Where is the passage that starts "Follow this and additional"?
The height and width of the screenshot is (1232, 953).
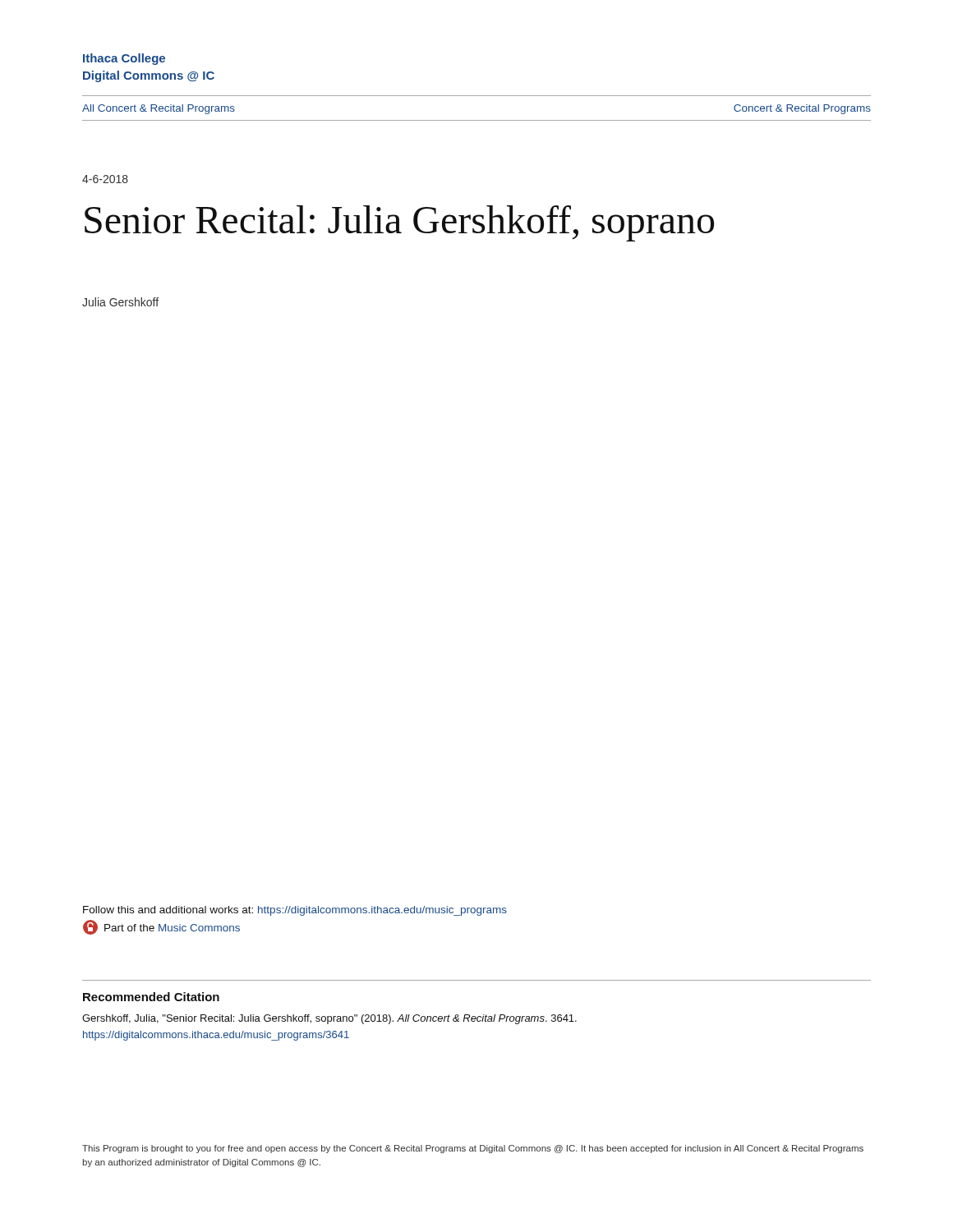point(476,919)
